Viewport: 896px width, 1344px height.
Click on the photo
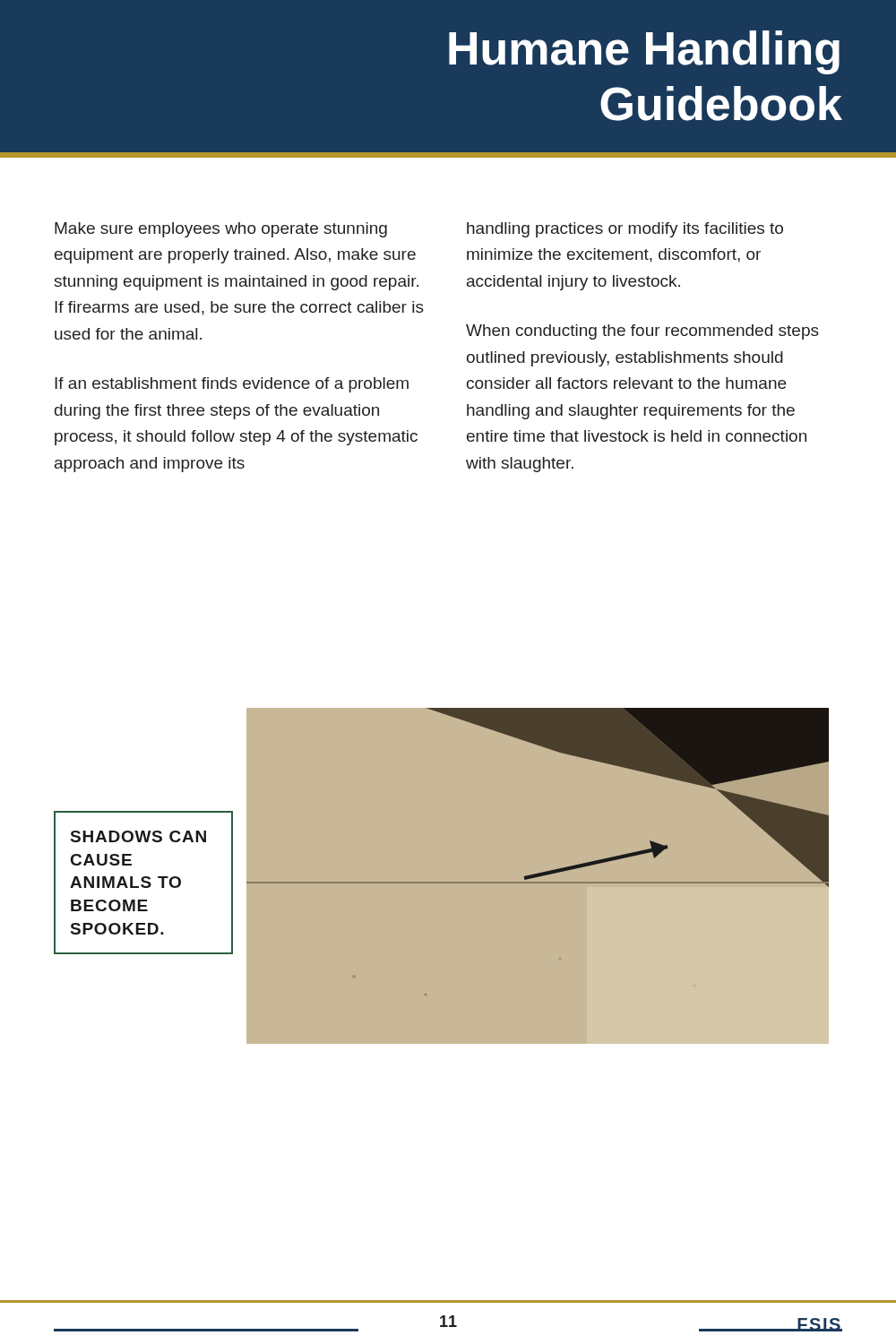(538, 876)
